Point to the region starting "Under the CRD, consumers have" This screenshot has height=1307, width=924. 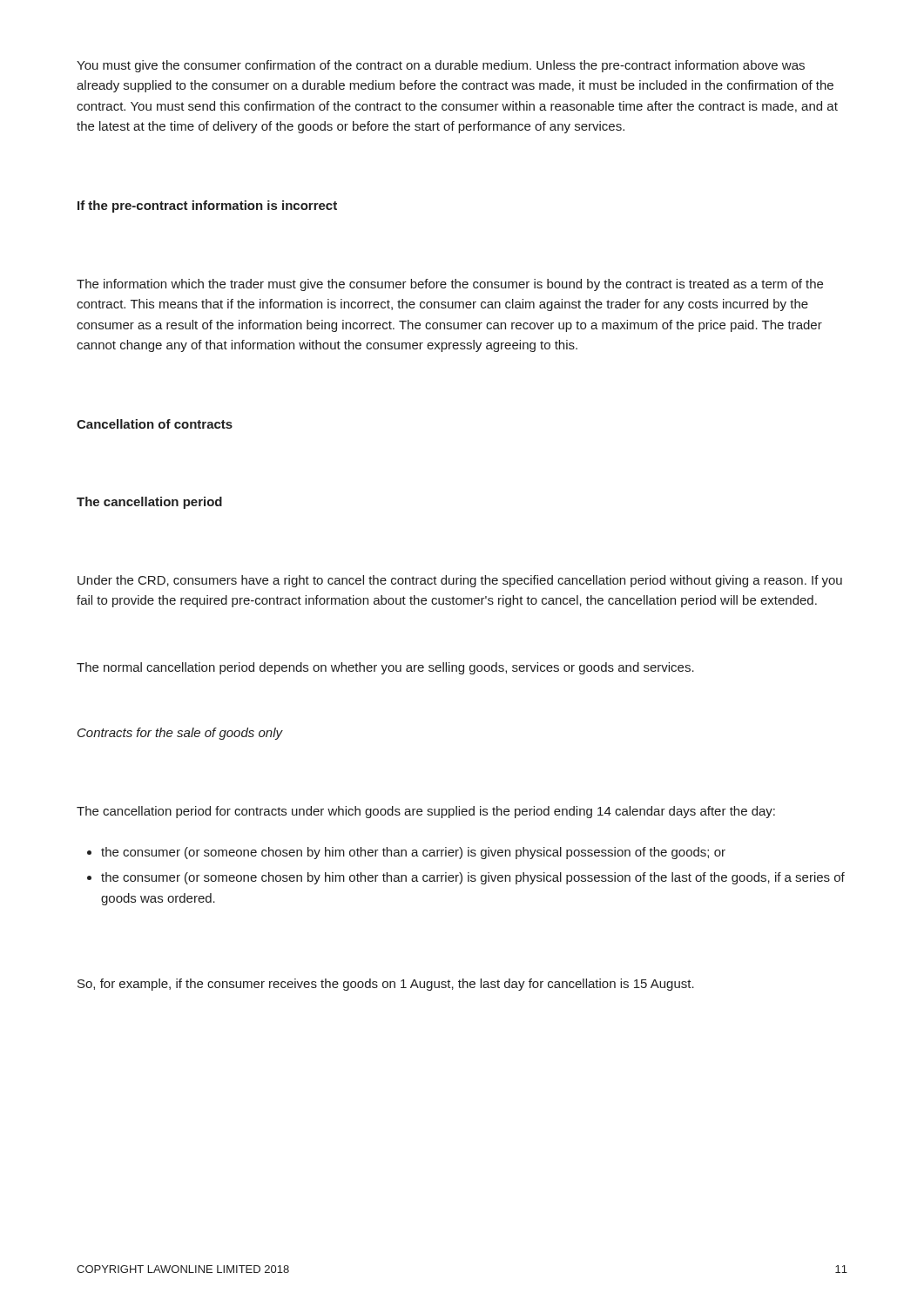click(x=462, y=590)
